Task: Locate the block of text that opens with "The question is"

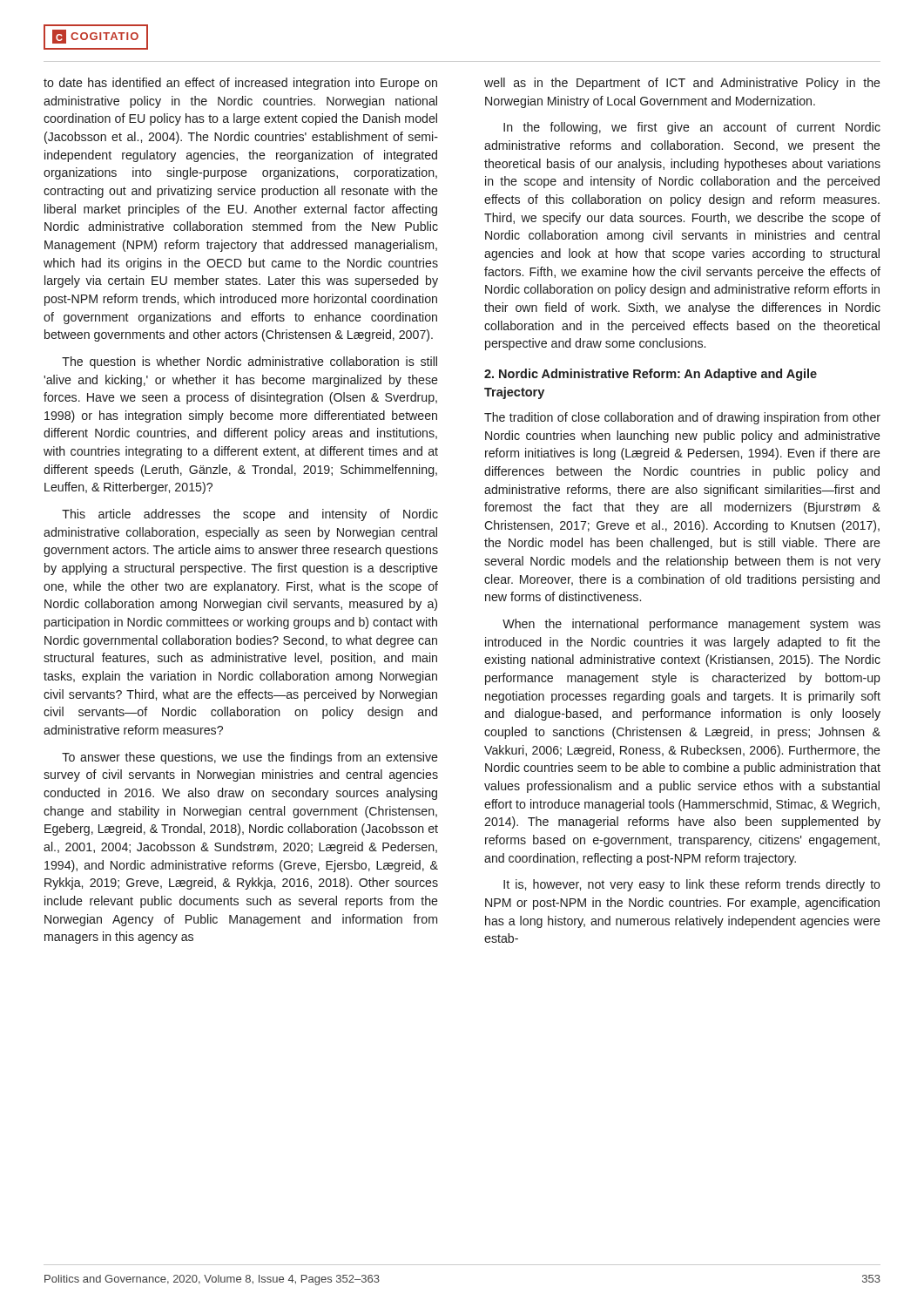Action: click(x=241, y=425)
